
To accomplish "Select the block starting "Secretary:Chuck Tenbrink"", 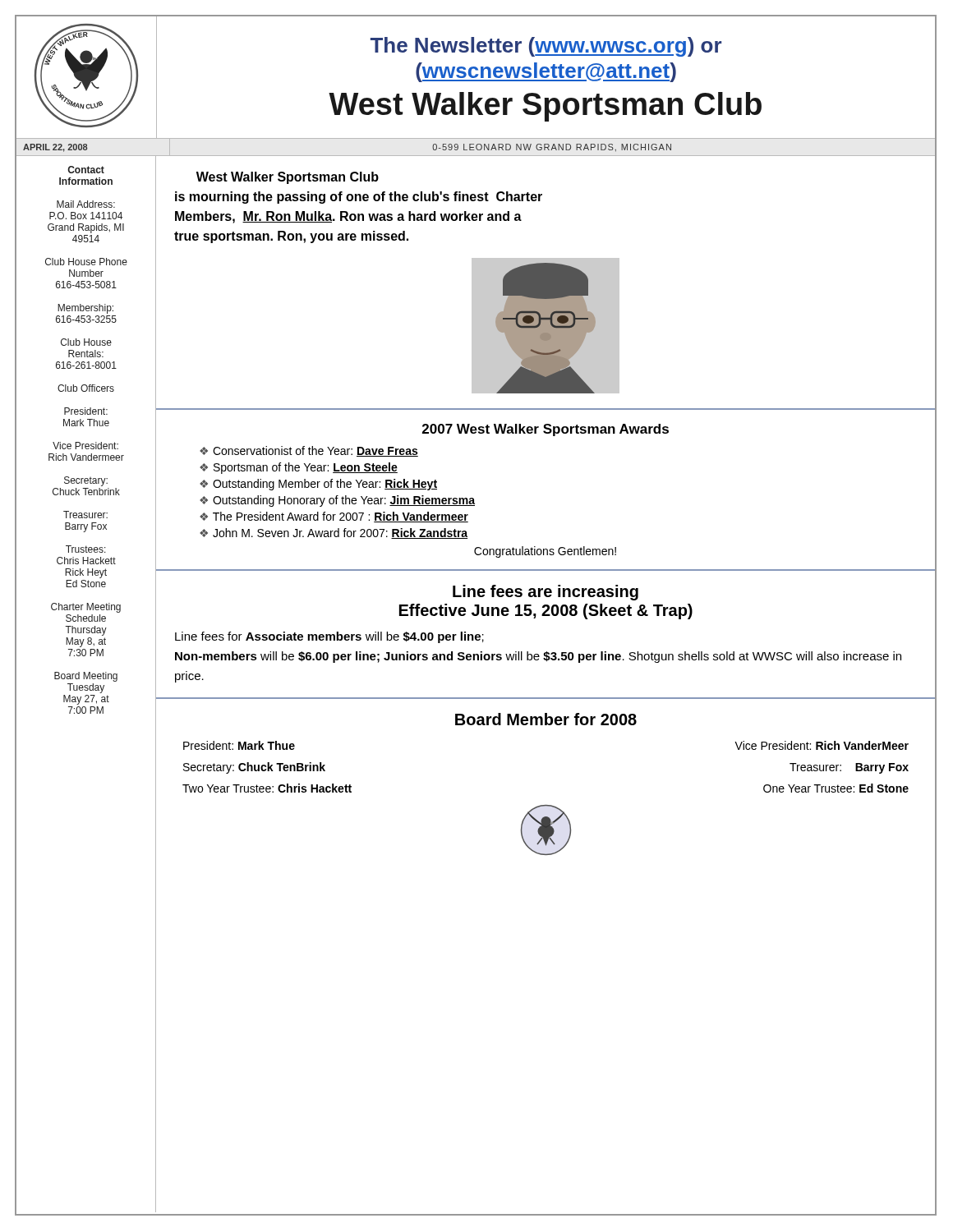I will pyautogui.click(x=86, y=486).
